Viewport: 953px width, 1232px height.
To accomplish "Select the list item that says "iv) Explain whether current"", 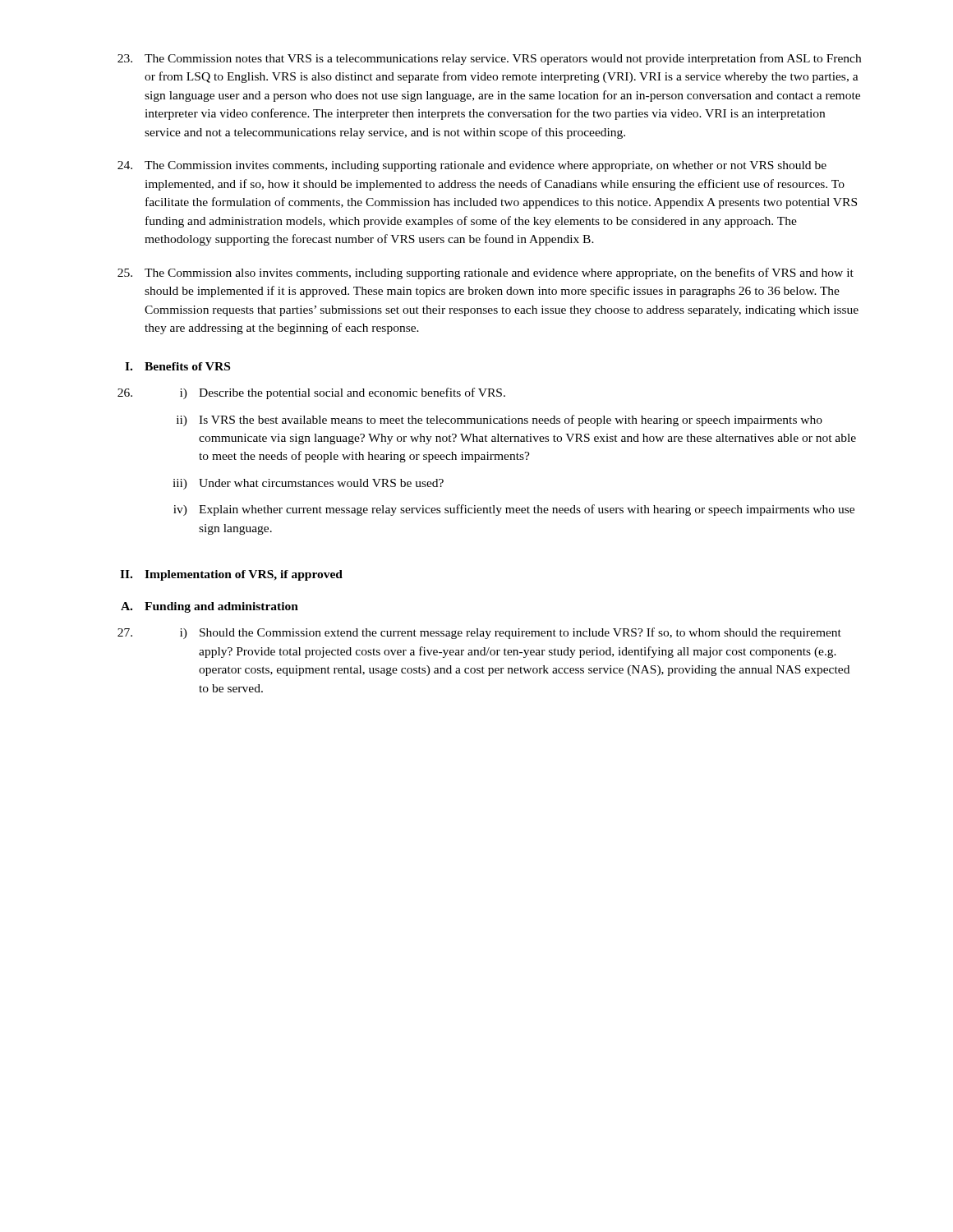I will 504,519.
